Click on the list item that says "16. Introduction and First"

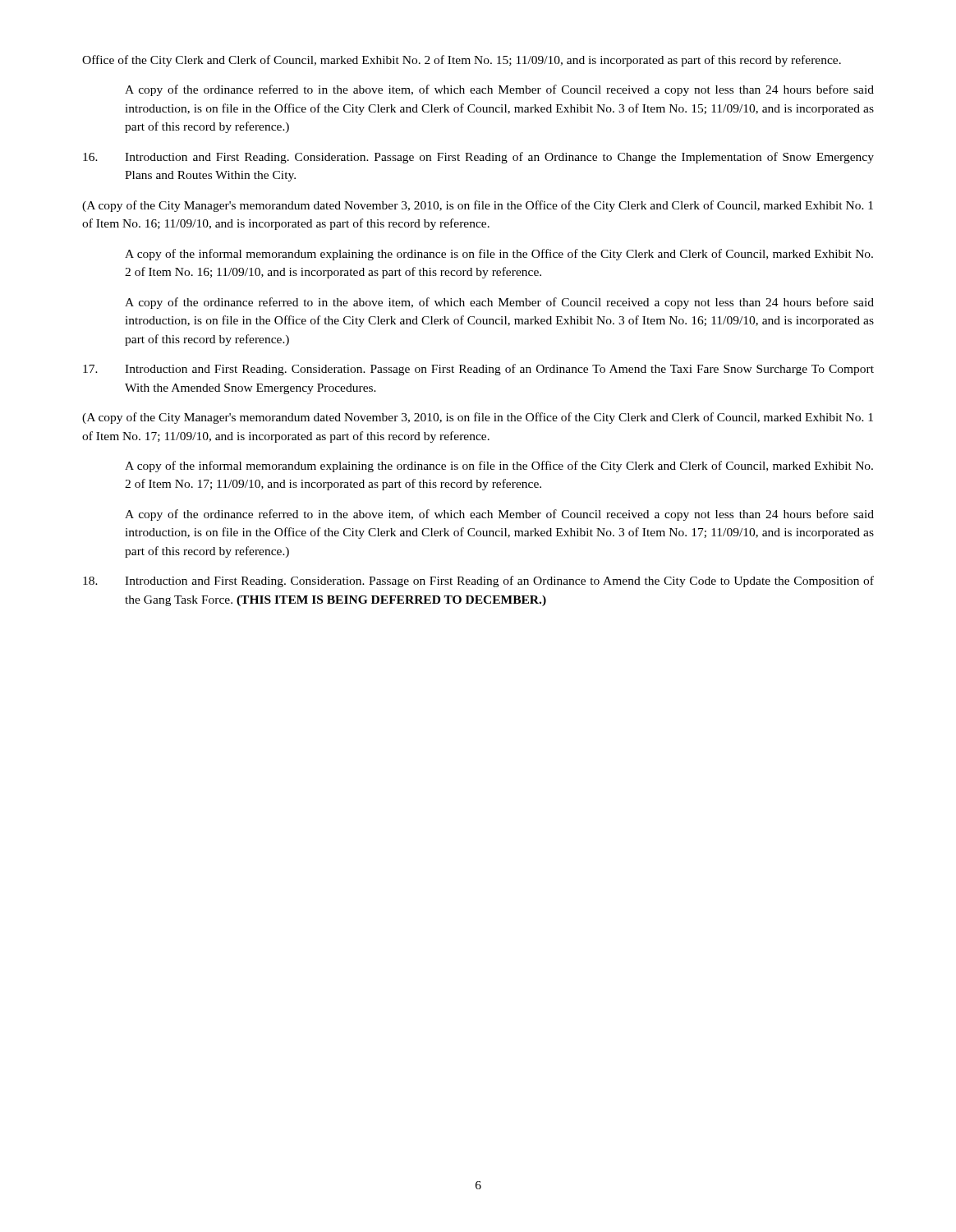[x=478, y=166]
